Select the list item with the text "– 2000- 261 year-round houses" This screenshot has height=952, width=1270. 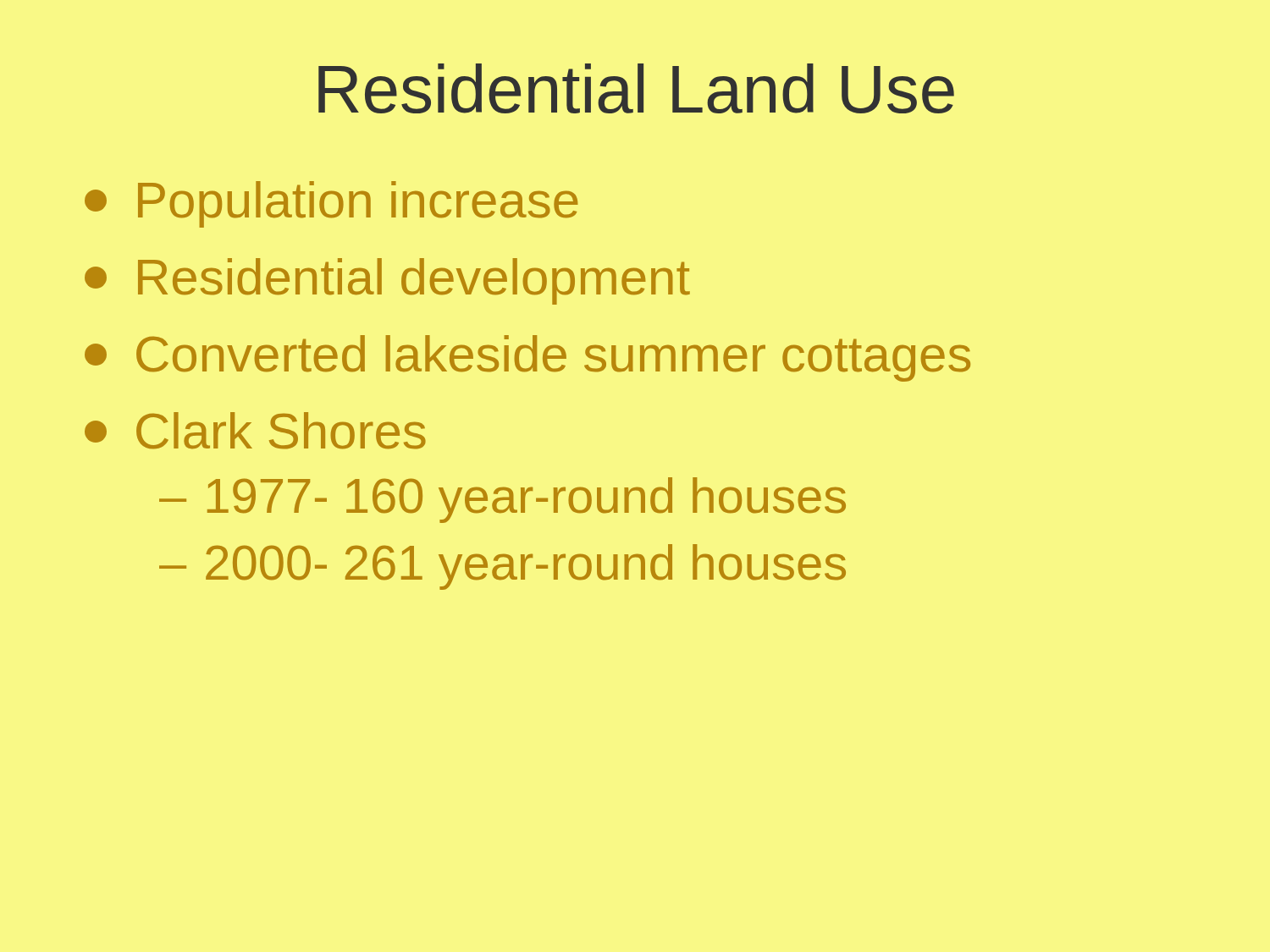503,562
